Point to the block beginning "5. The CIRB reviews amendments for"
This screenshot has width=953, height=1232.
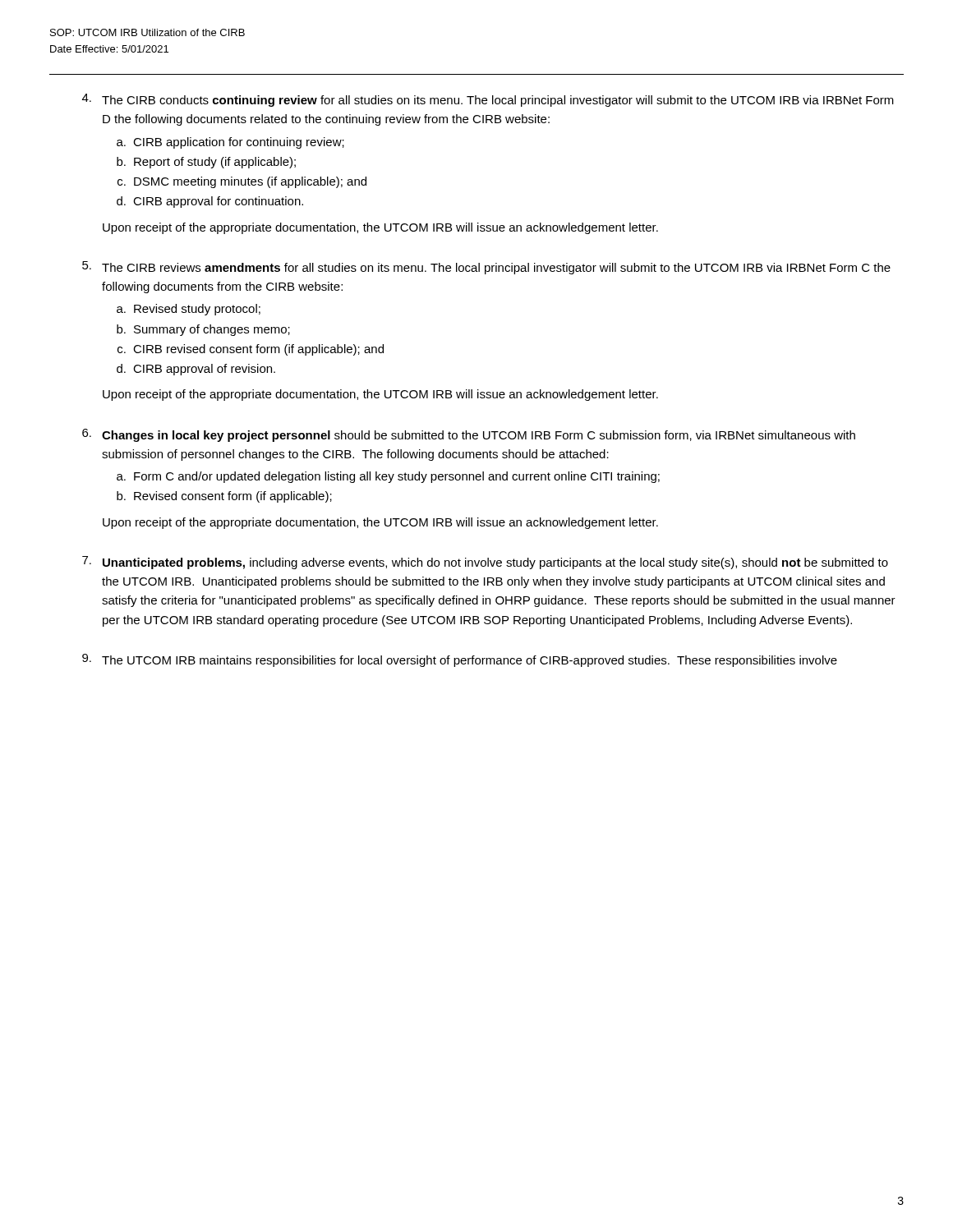[486, 268]
